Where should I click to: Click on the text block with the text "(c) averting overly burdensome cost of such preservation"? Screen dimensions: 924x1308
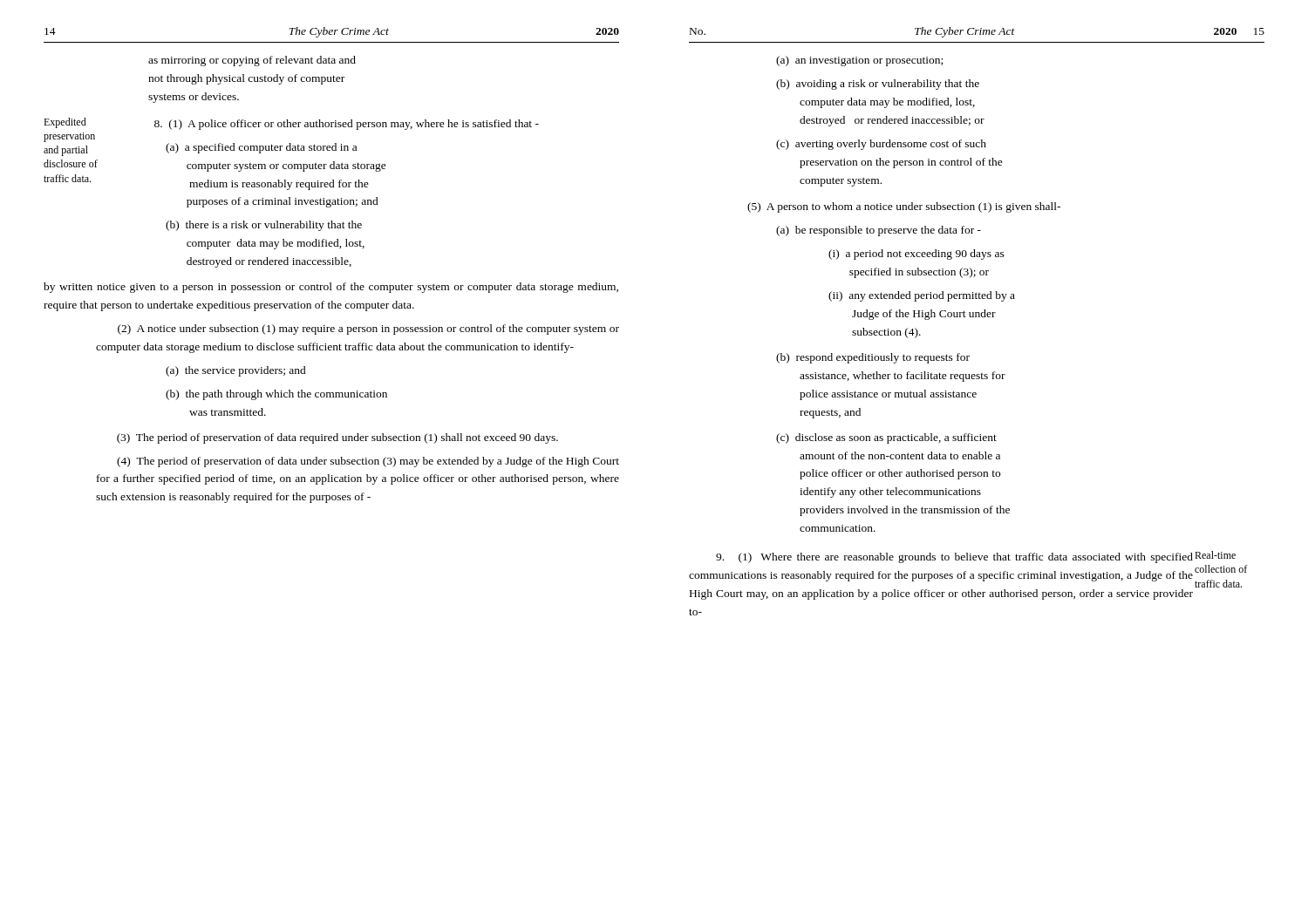[889, 161]
